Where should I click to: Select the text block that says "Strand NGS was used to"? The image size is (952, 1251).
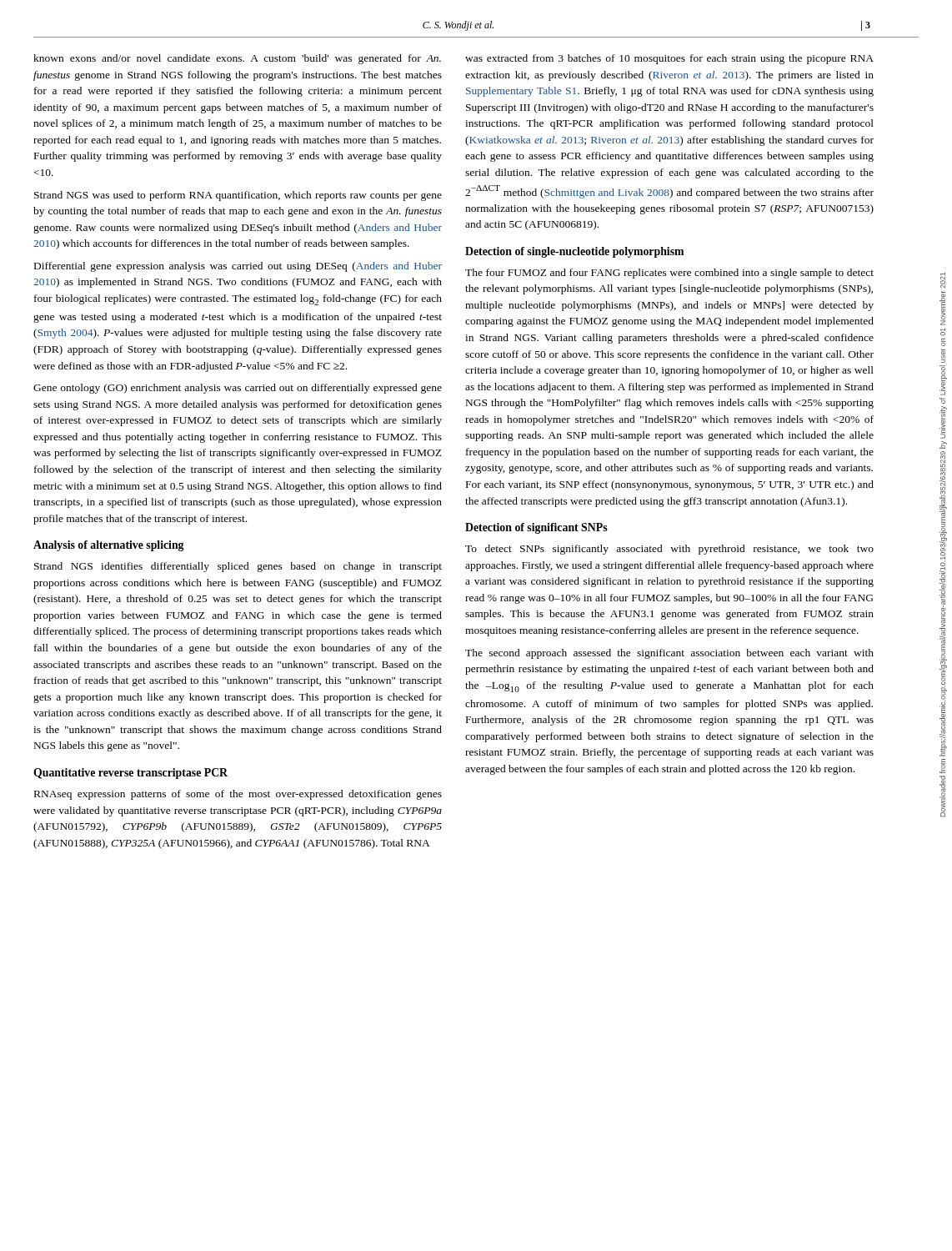coord(238,219)
